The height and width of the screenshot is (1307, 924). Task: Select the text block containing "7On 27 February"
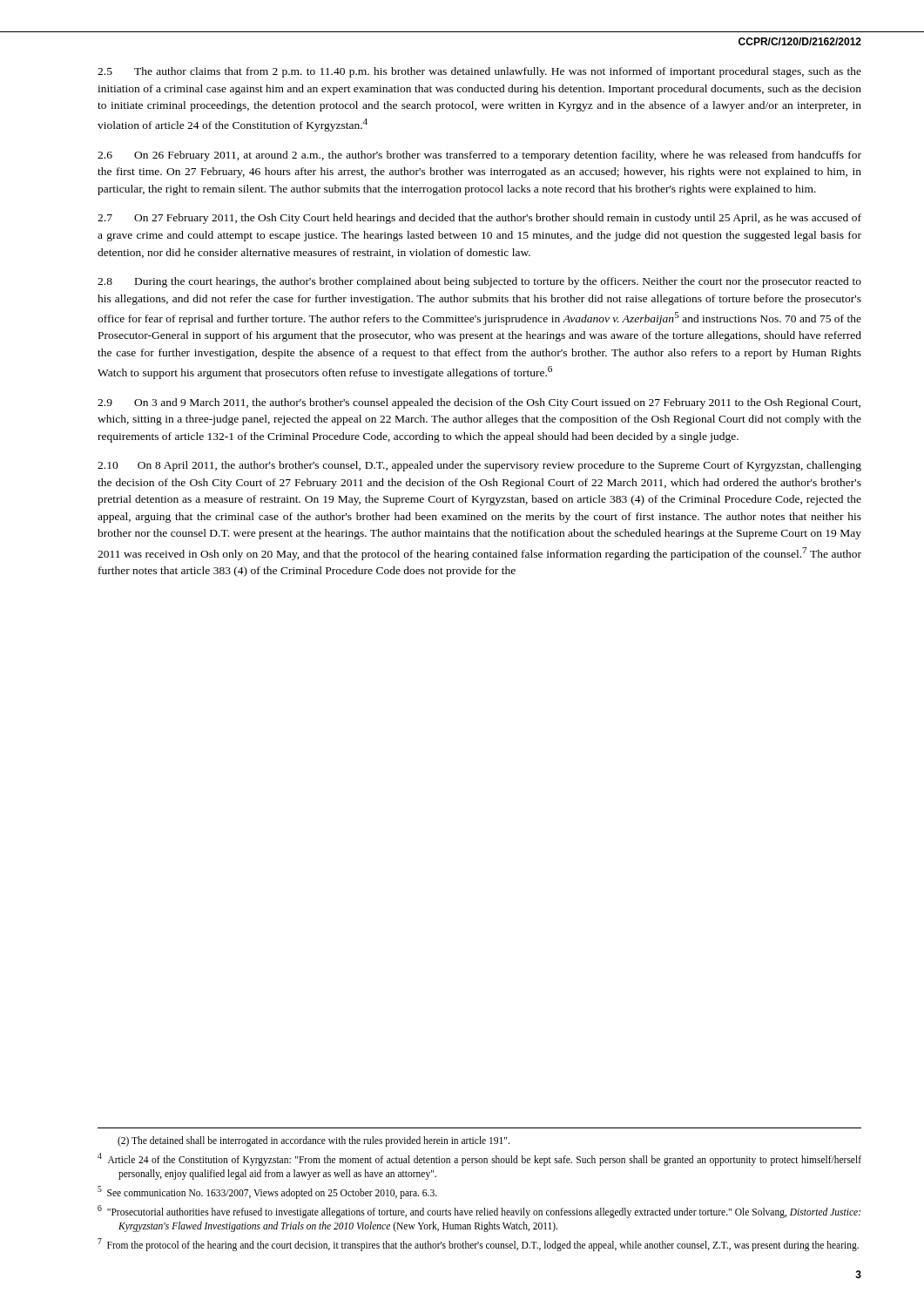click(x=479, y=234)
